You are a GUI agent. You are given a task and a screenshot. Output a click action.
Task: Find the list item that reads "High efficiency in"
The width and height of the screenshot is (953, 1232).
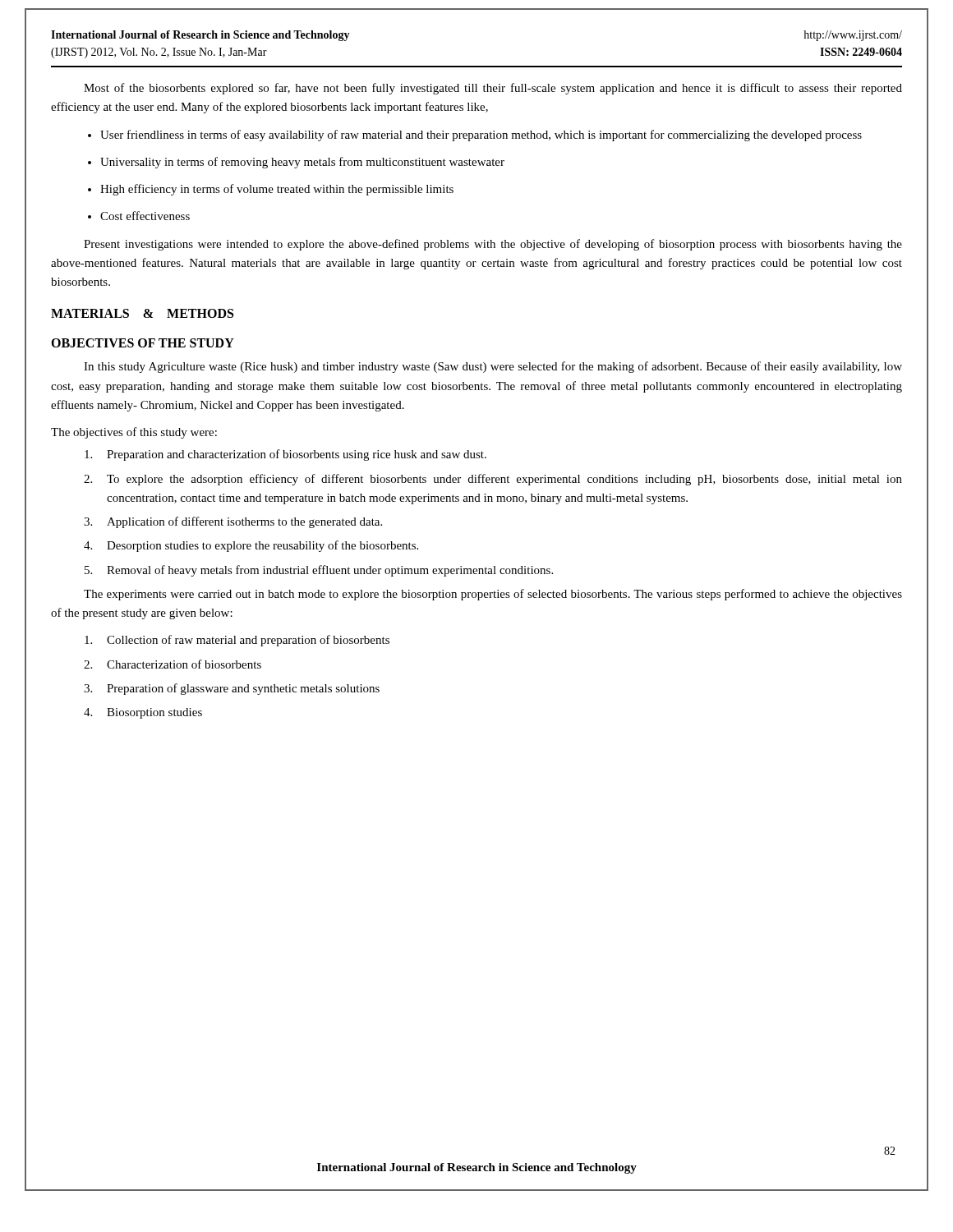[x=277, y=190]
